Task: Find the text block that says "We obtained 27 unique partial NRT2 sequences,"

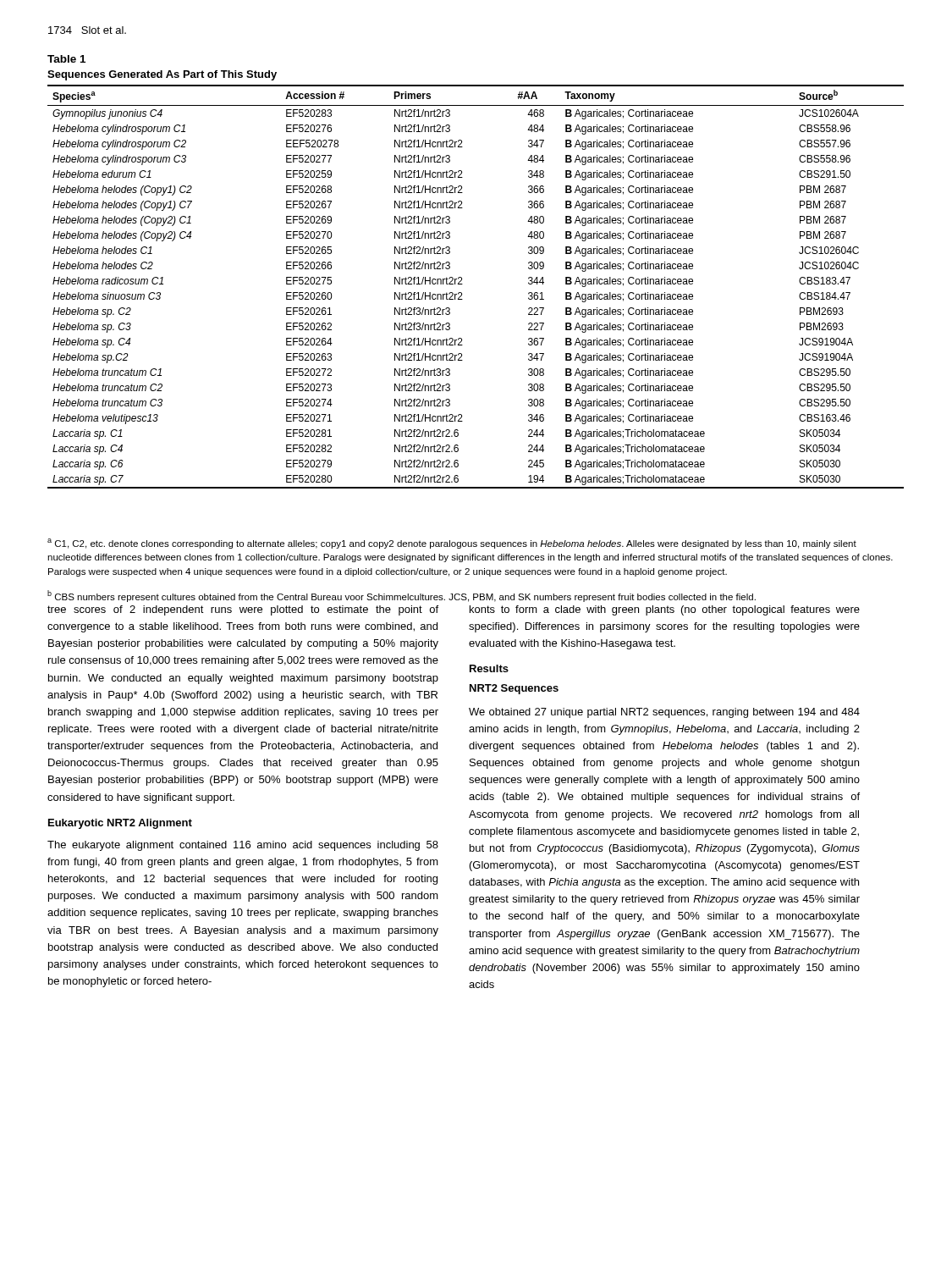Action: coord(664,848)
